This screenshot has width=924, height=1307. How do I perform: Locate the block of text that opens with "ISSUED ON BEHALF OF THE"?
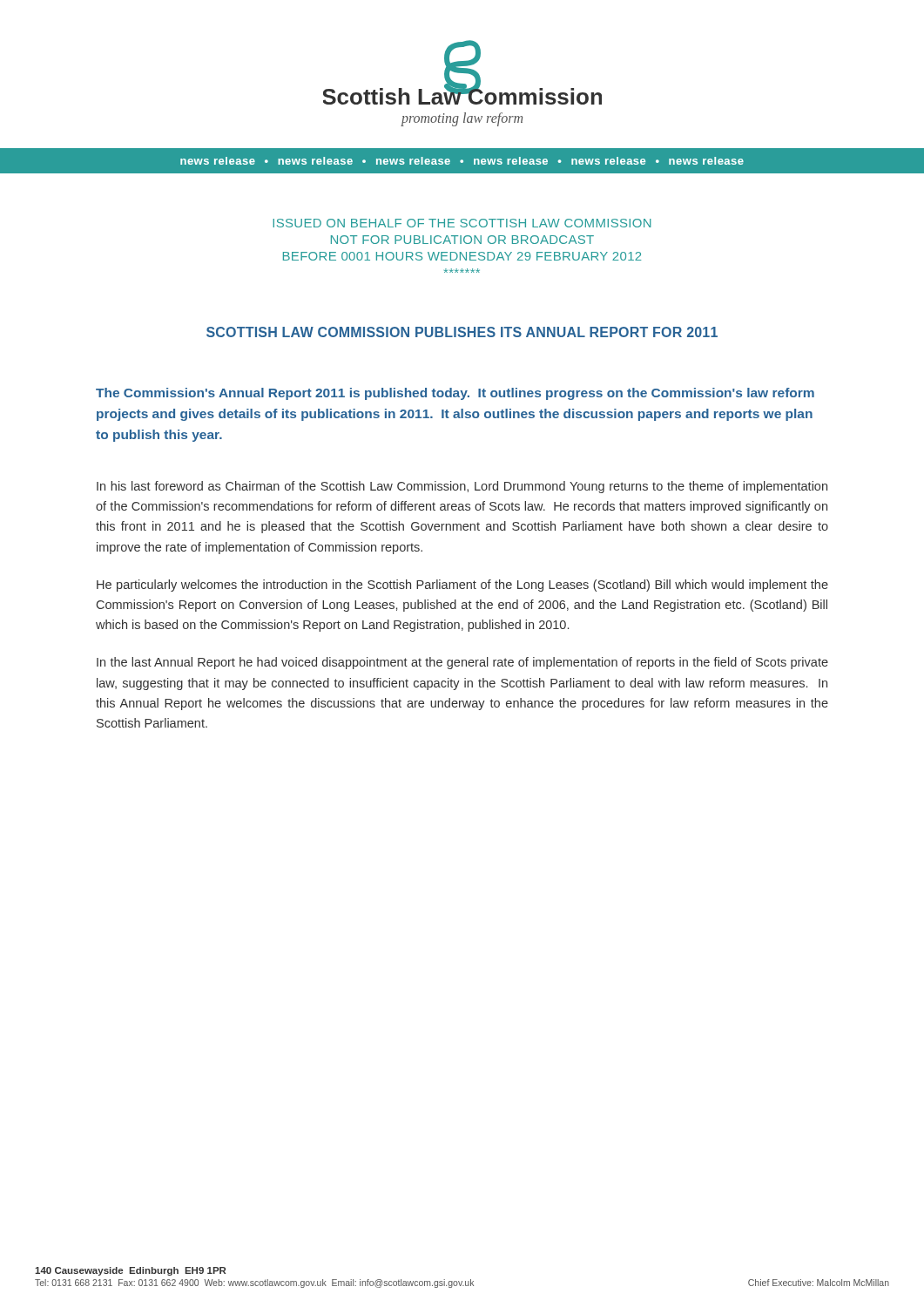click(462, 247)
